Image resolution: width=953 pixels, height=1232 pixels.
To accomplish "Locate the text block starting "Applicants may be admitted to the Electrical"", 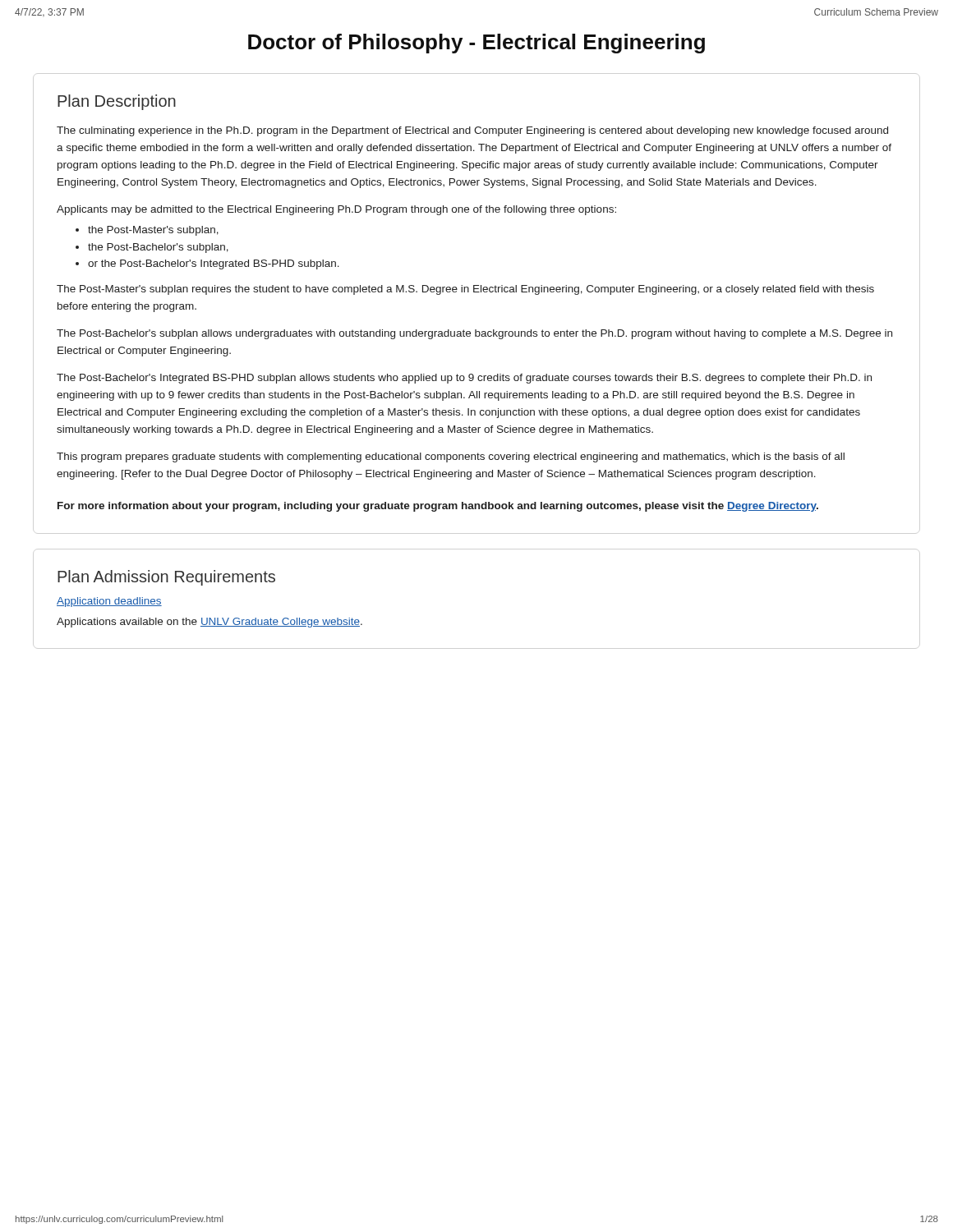I will (337, 209).
